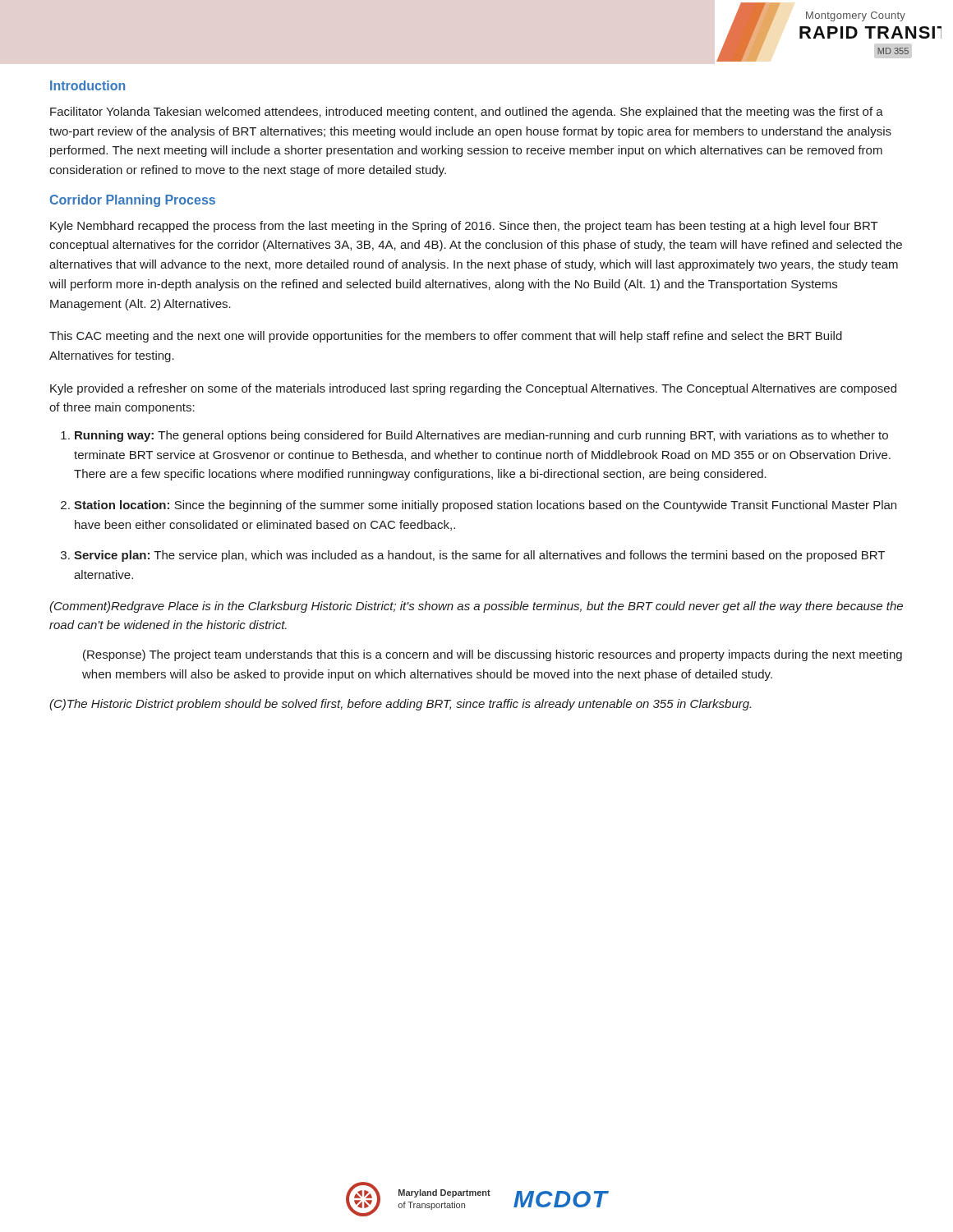Point to the block beginning "Kyle Nembhard recapped the process from the last"
The width and height of the screenshot is (953, 1232).
pyautogui.click(x=476, y=264)
